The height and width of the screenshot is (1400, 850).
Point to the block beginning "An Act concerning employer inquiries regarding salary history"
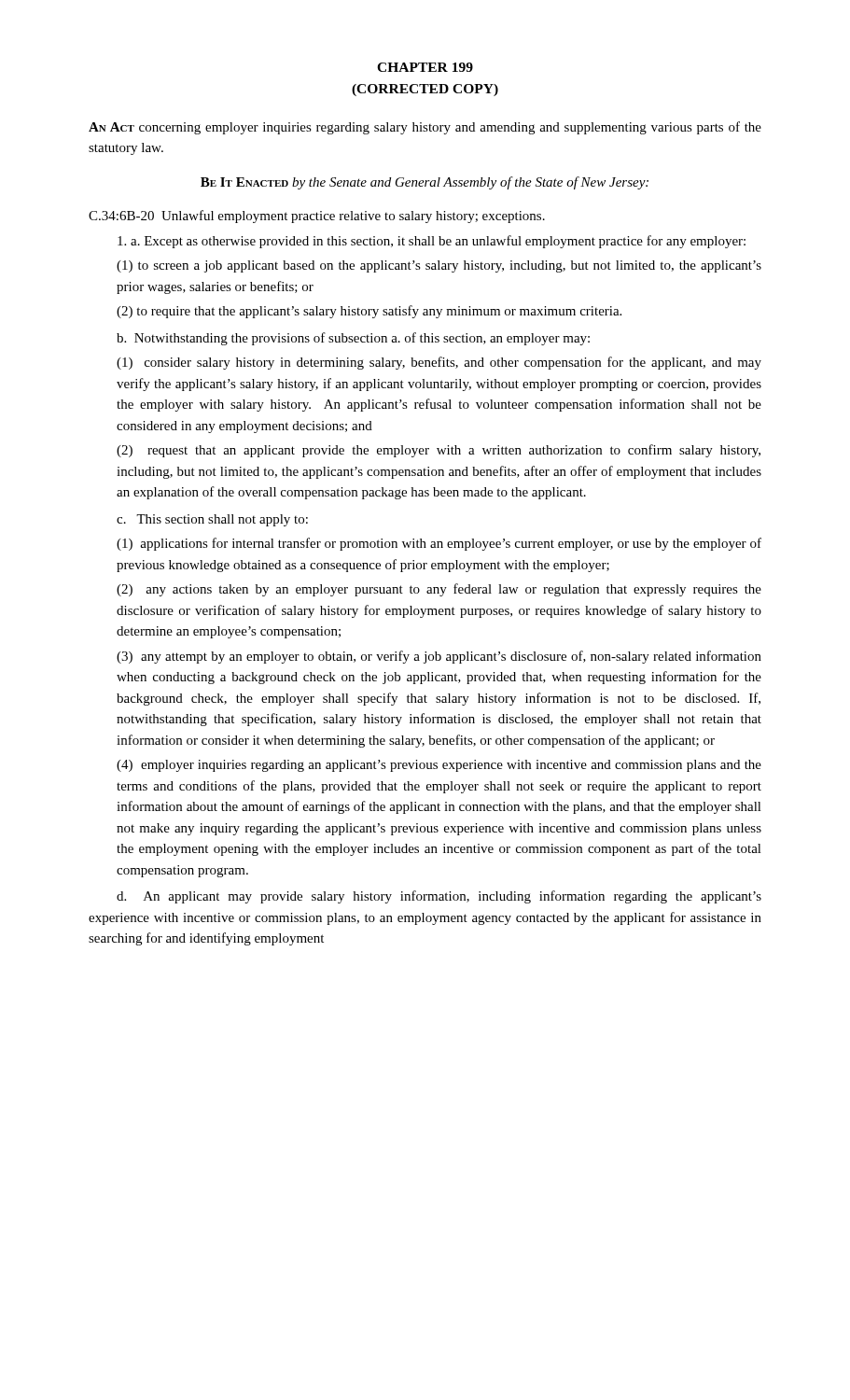(x=425, y=137)
